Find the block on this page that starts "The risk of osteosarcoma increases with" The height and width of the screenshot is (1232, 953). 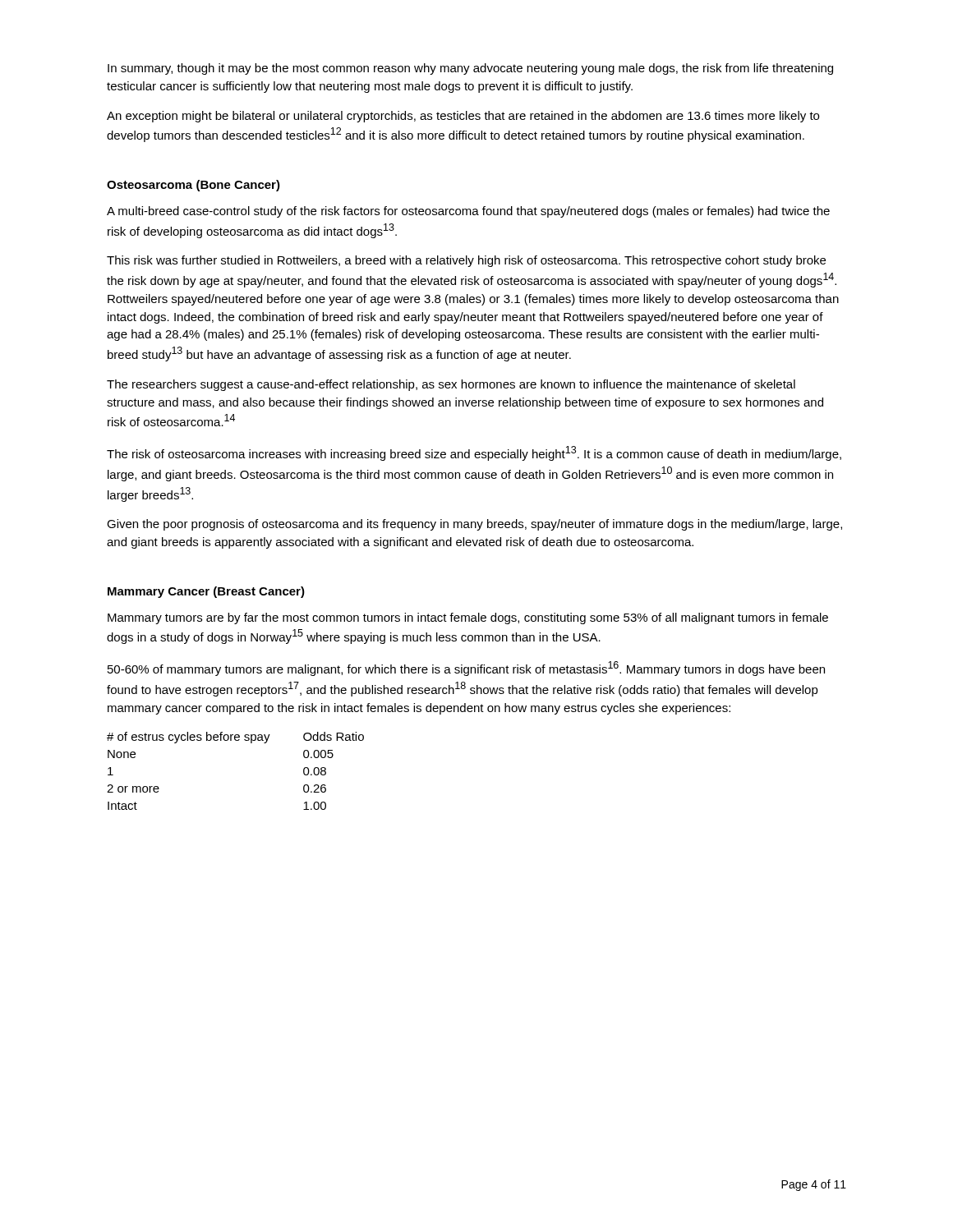tap(476, 473)
